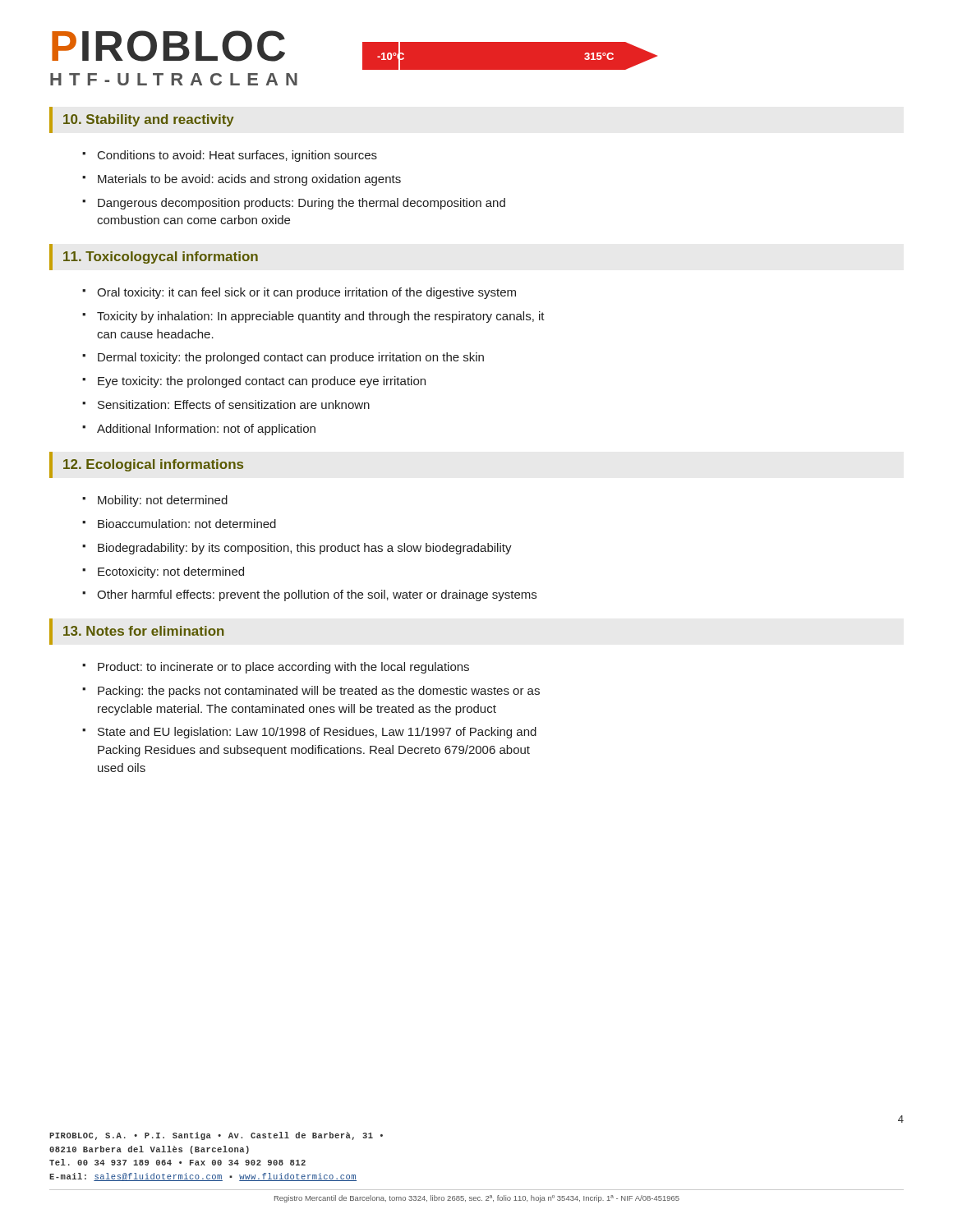Find the list item that says "Bioaccumulation: not determined"
This screenshot has height=1232, width=953.
(187, 524)
